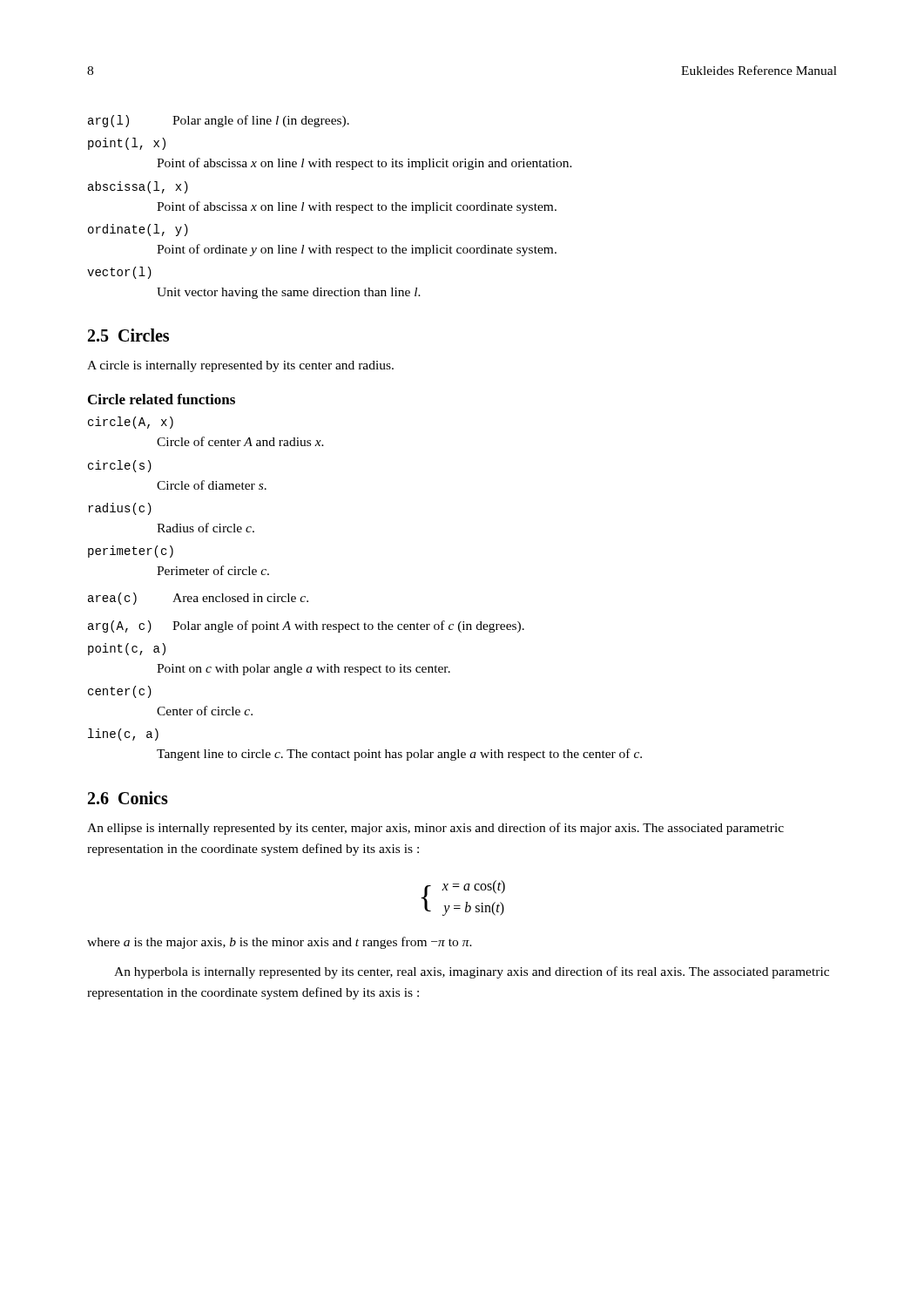Locate the text block that says "A circle is"
Image resolution: width=924 pixels, height=1307 pixels.
[x=240, y=366]
